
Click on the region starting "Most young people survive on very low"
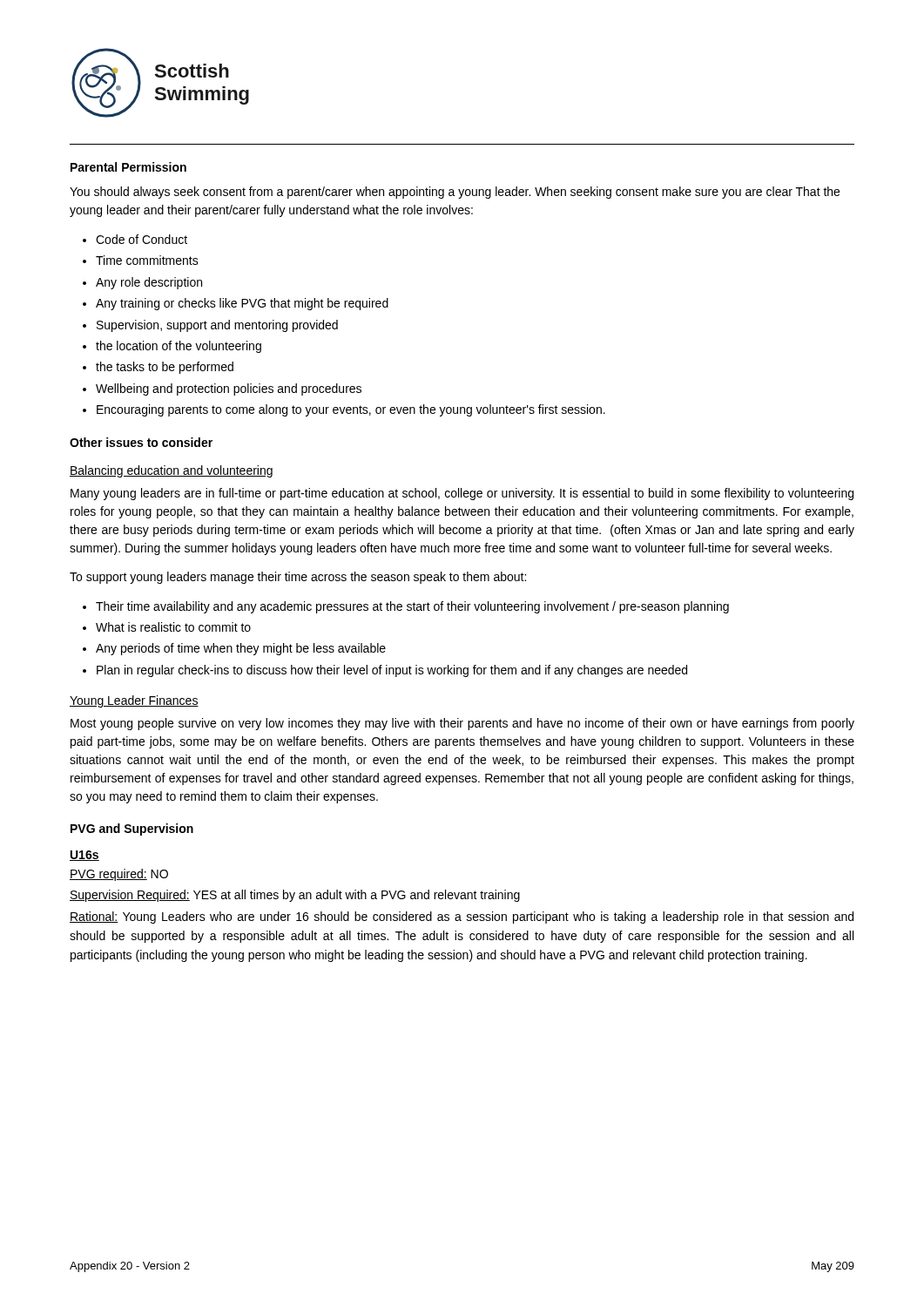[462, 760]
